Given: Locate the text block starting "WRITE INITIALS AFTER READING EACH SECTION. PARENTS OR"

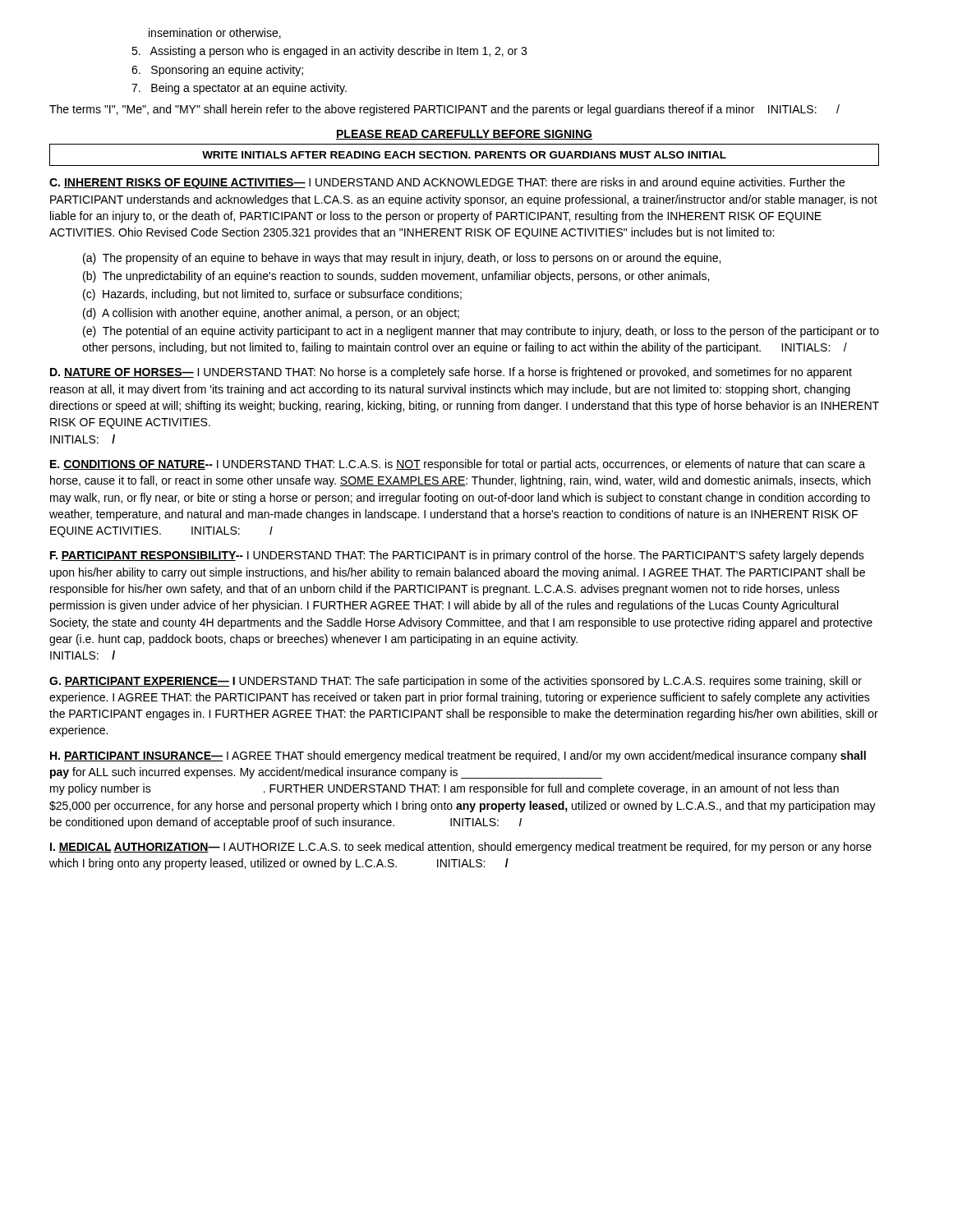Looking at the screenshot, I should pyautogui.click(x=464, y=155).
